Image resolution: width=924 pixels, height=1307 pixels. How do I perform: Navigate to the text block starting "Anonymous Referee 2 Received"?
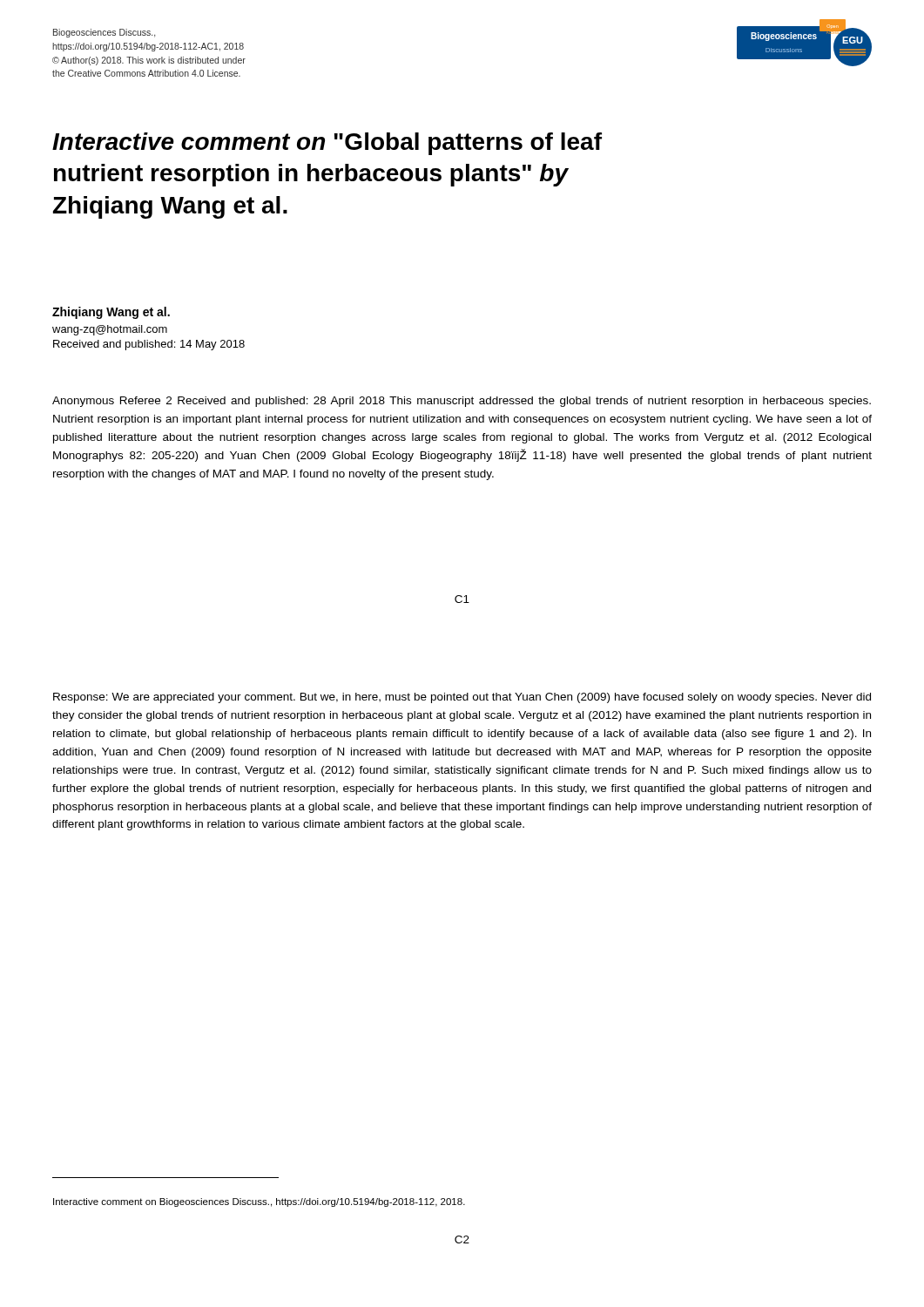[462, 437]
